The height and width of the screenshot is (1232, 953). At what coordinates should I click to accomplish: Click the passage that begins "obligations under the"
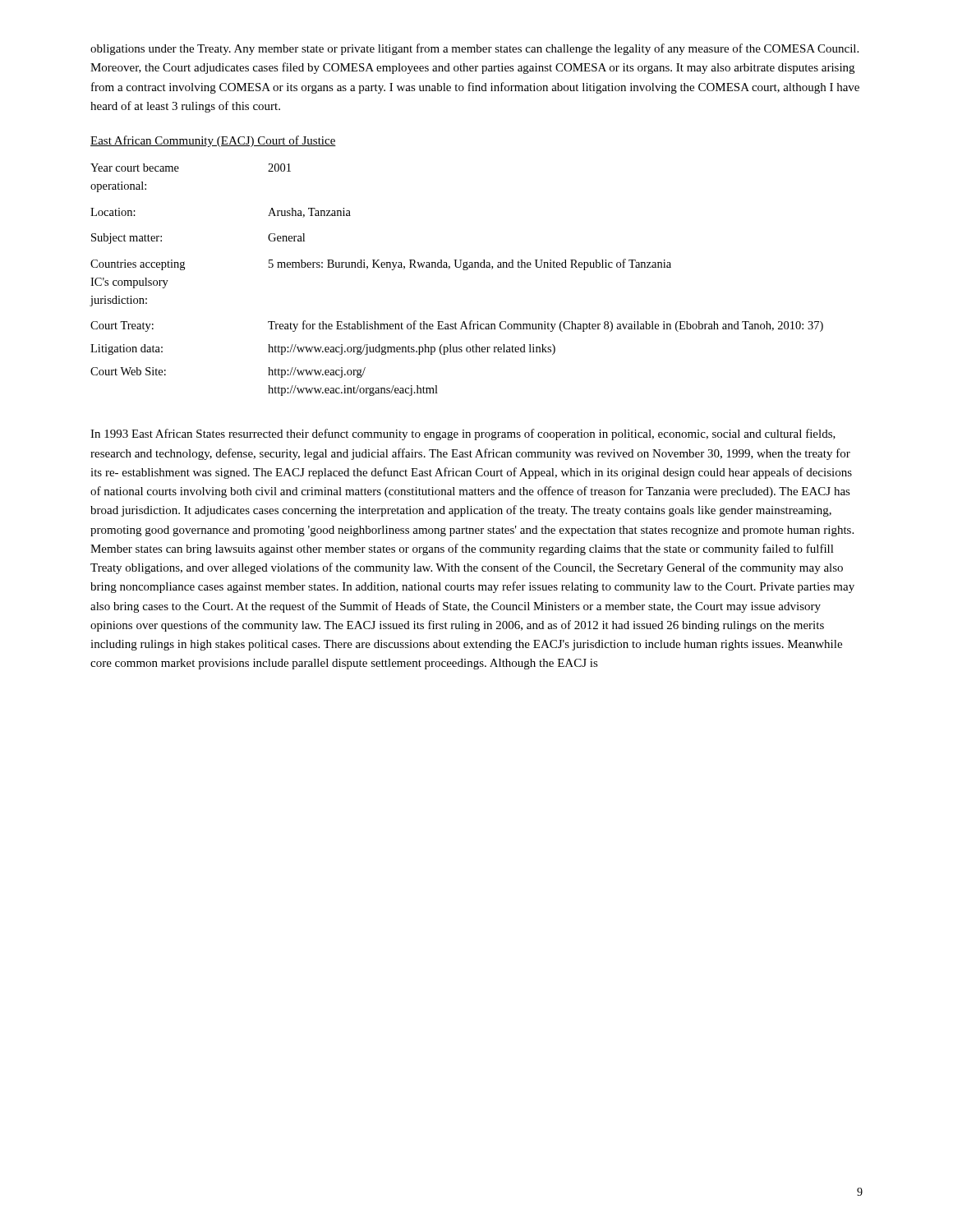475,77
